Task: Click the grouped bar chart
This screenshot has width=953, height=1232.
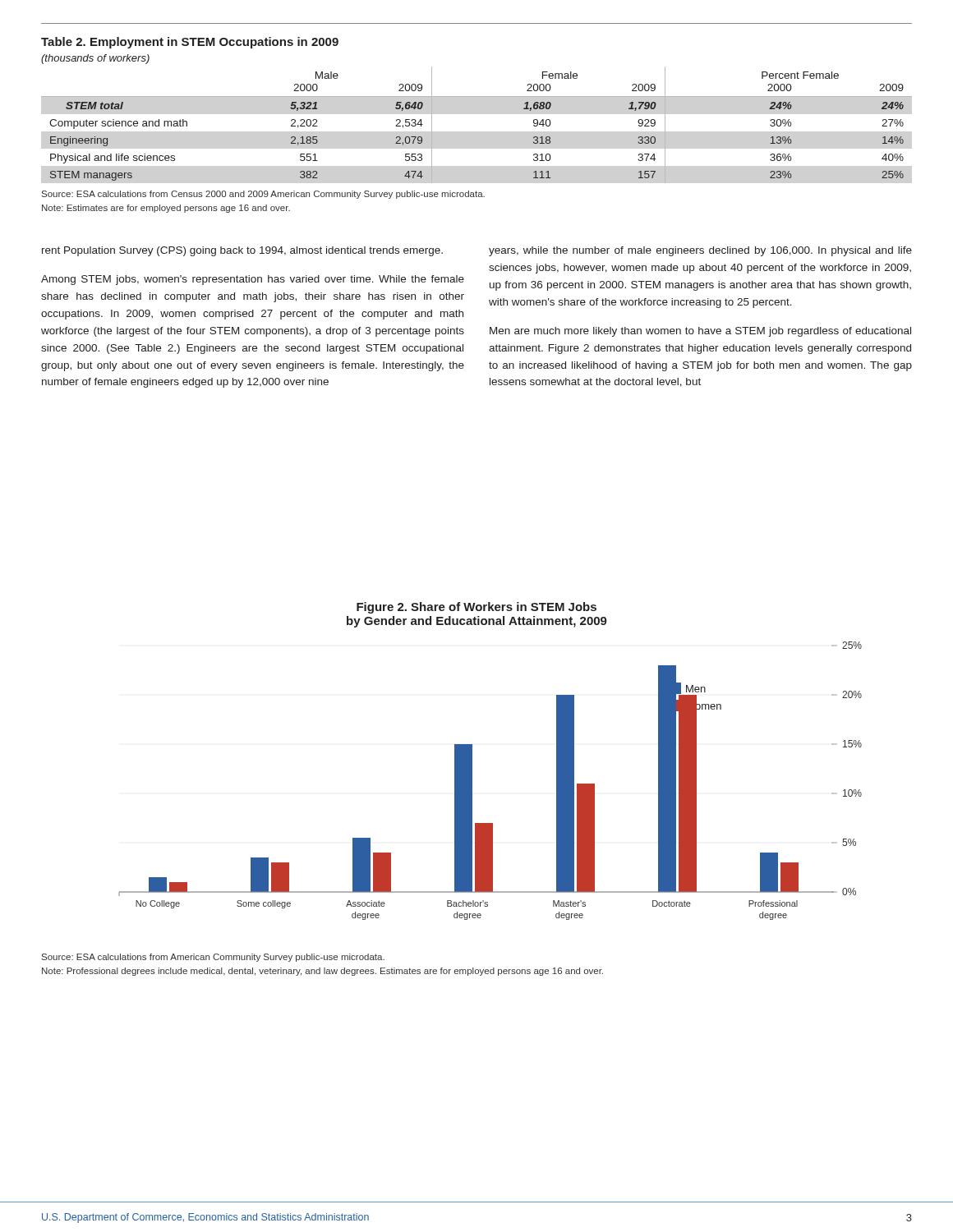Action: 476,791
